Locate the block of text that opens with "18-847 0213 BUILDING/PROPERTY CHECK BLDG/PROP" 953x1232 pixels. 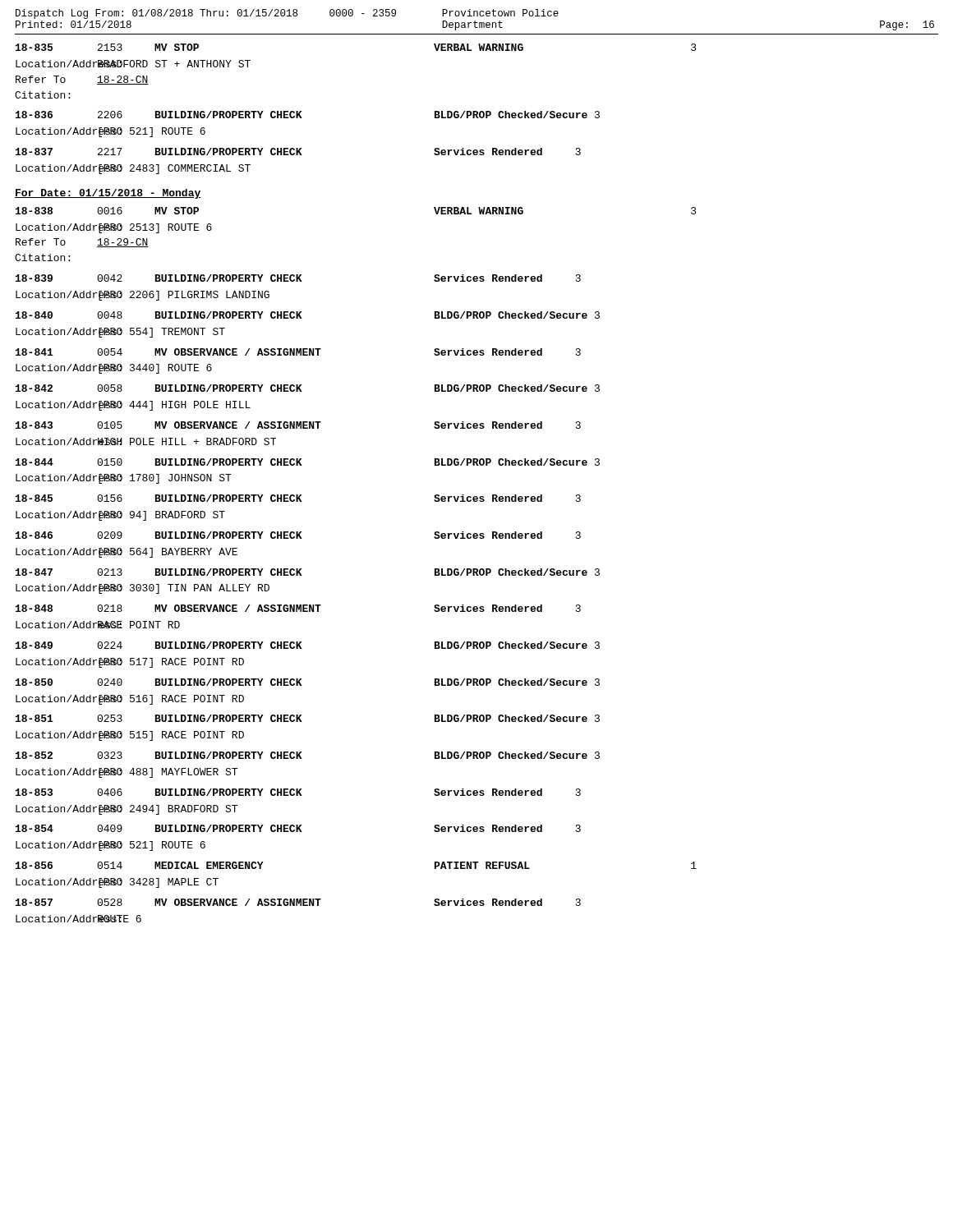(476, 582)
